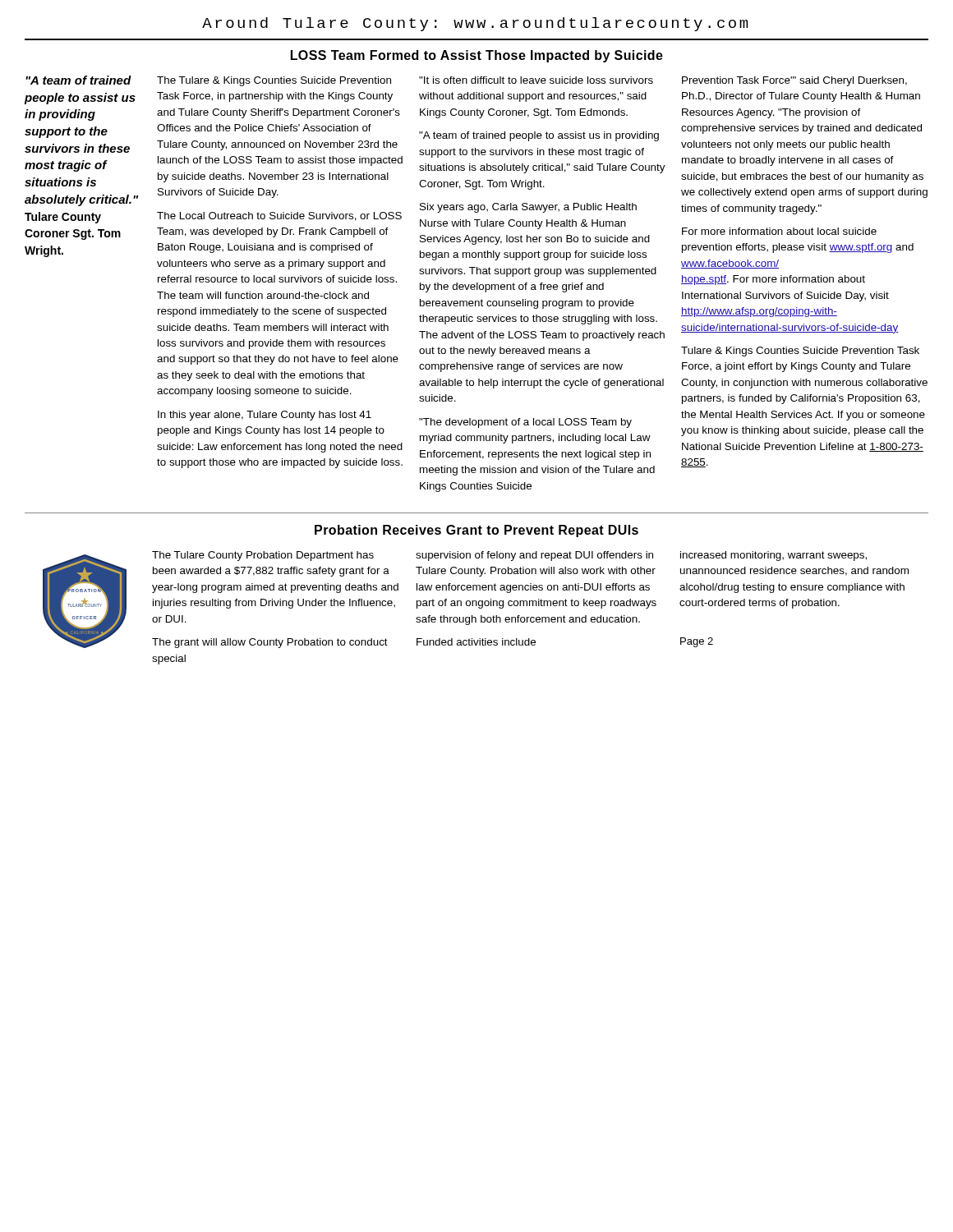The image size is (953, 1232).
Task: Click on the text block that reads ""It is often difficult to leave suicide"
Action: point(543,283)
